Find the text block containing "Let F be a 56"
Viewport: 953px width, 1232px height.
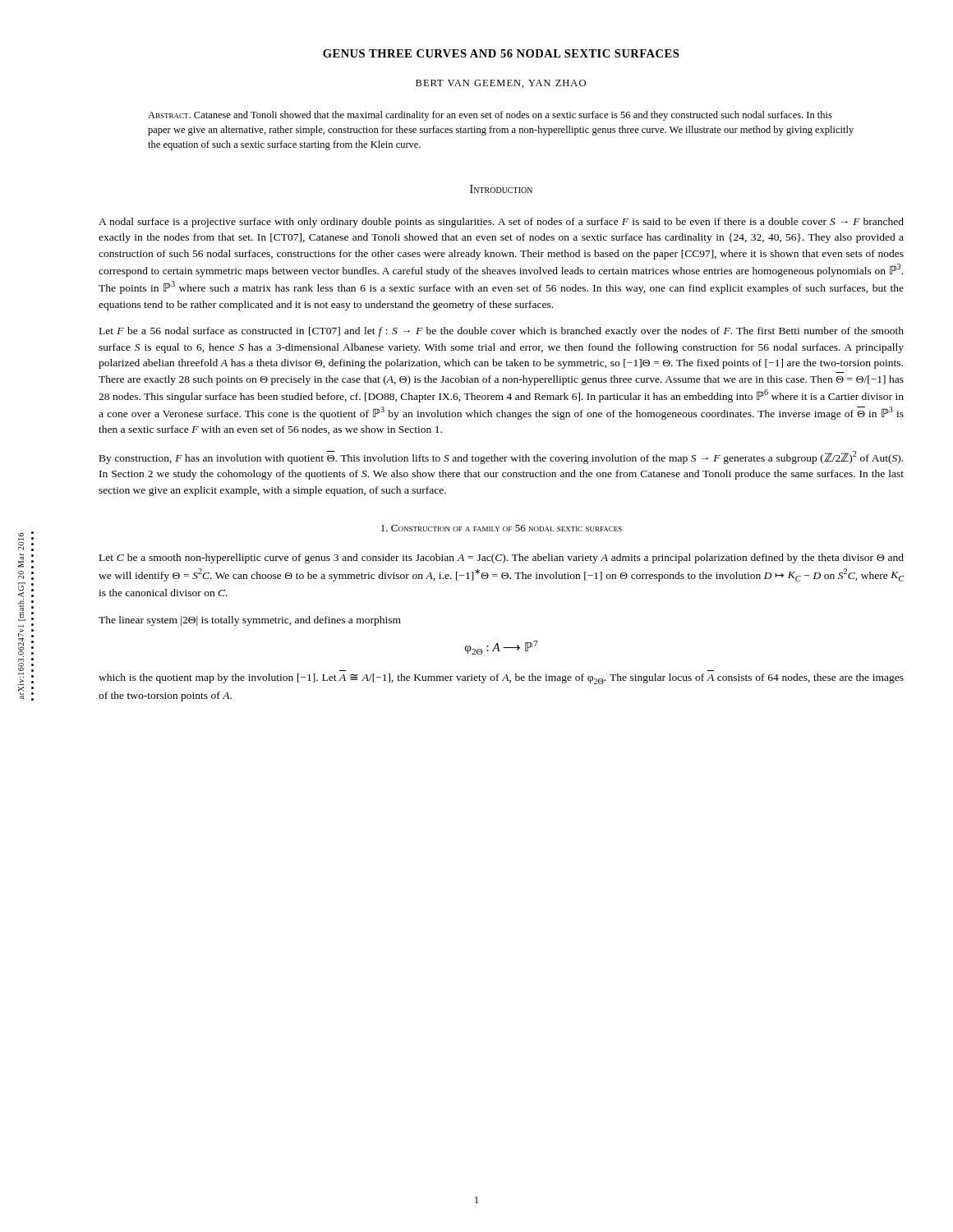click(x=501, y=380)
